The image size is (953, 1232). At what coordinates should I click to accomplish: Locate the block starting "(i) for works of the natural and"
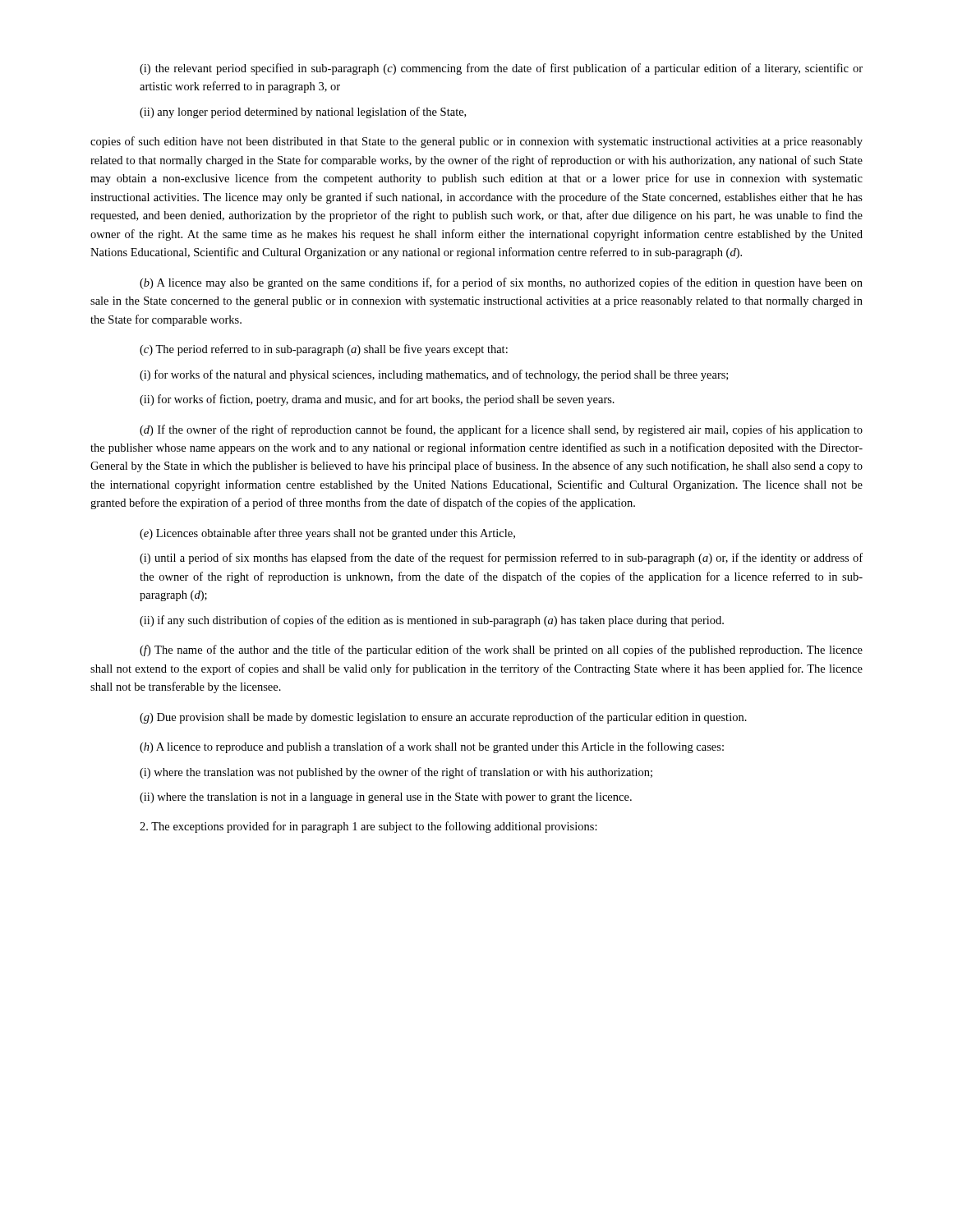click(x=434, y=374)
